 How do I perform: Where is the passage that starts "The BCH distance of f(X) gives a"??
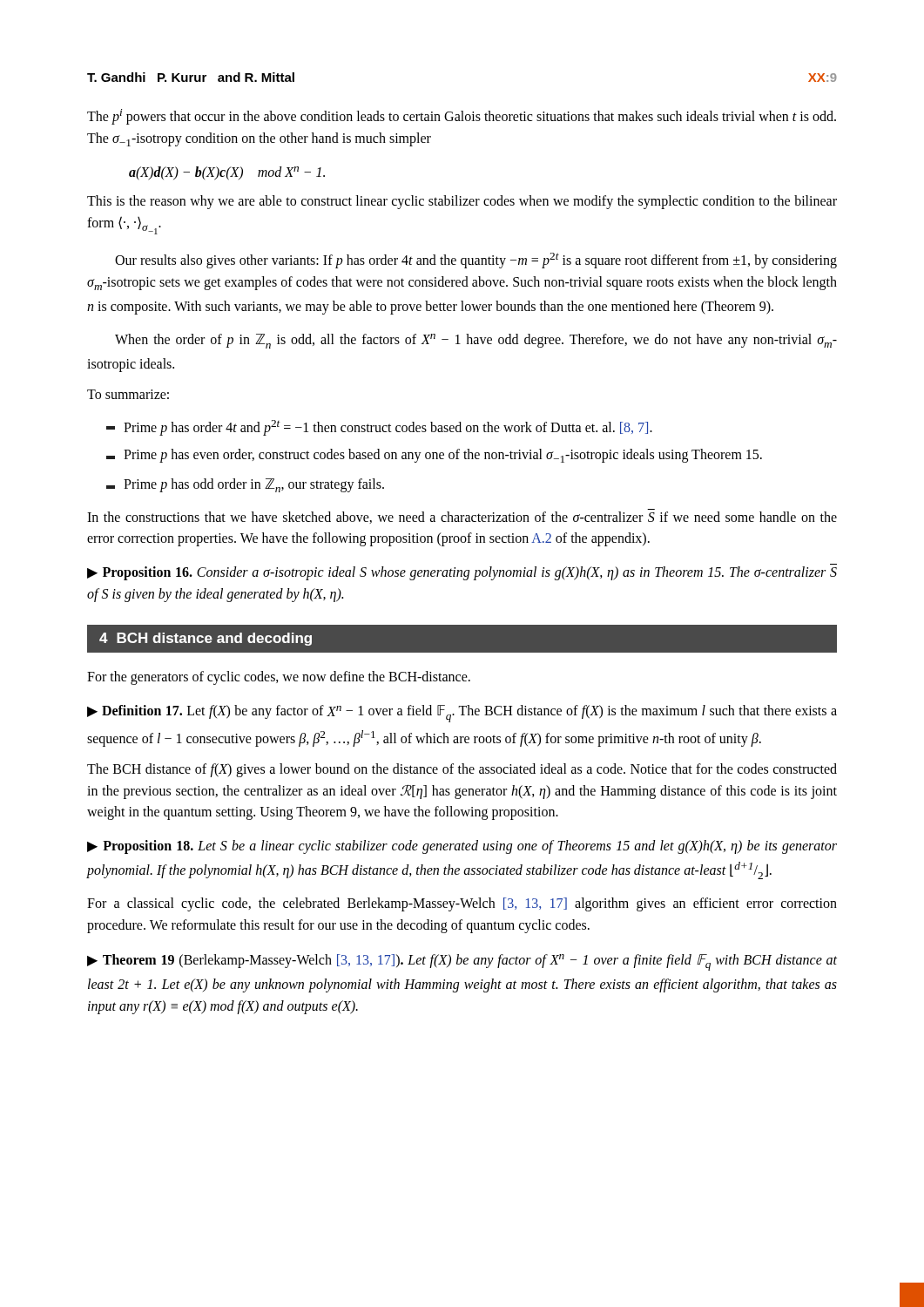coord(462,791)
